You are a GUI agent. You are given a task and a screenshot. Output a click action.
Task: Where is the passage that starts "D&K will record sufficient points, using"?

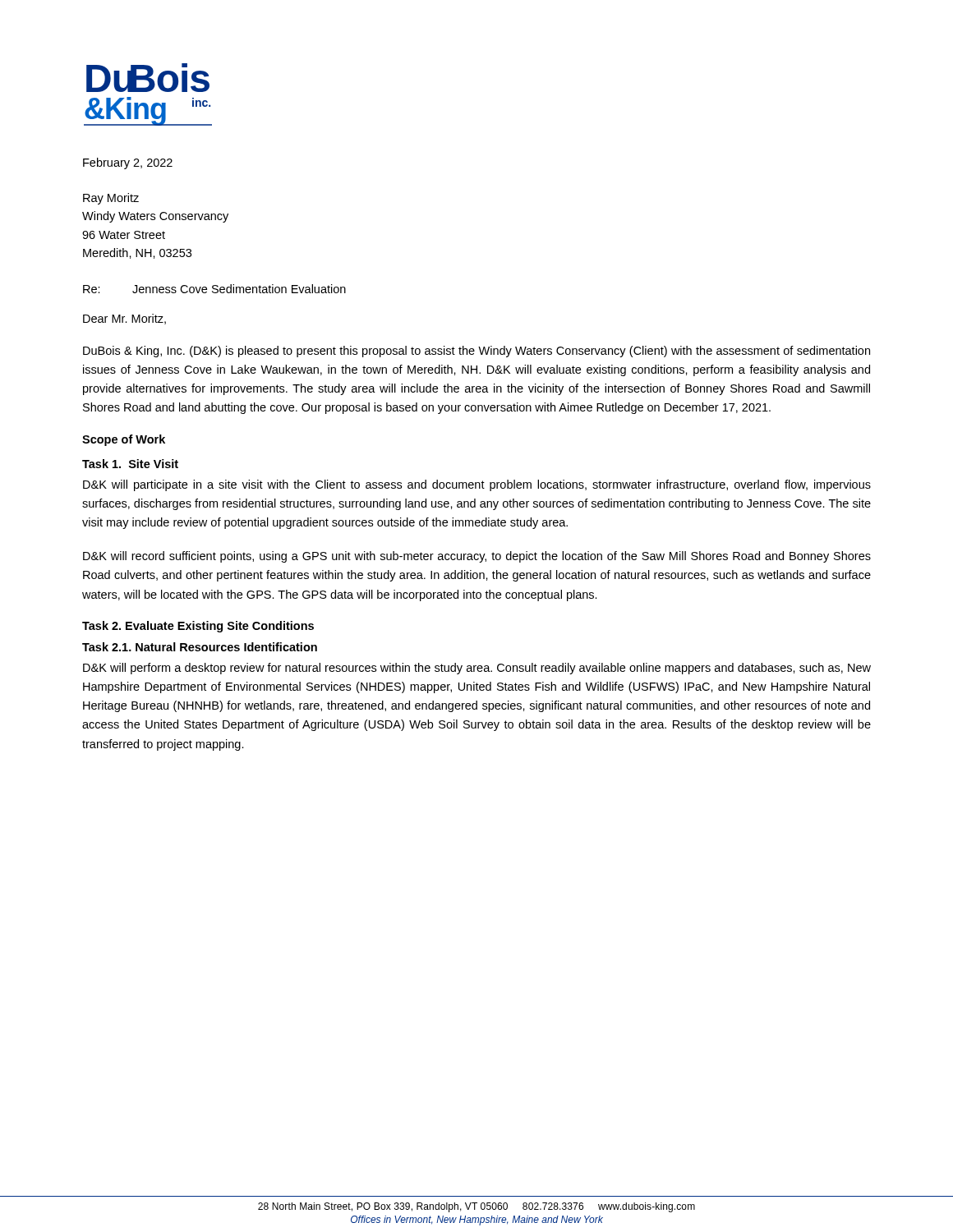pos(476,575)
